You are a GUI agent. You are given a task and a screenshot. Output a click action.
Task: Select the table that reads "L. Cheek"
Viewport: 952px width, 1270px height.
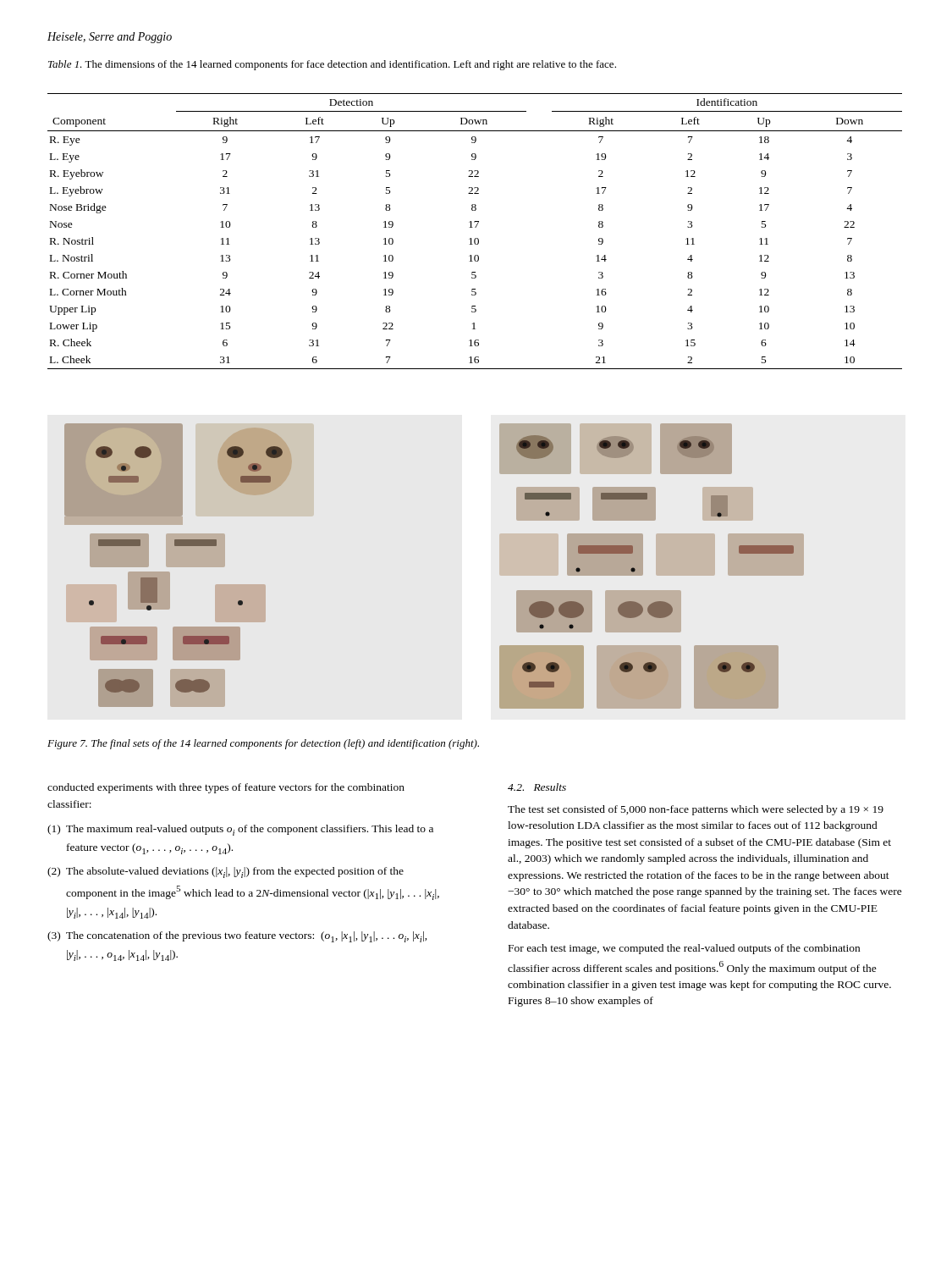click(475, 231)
